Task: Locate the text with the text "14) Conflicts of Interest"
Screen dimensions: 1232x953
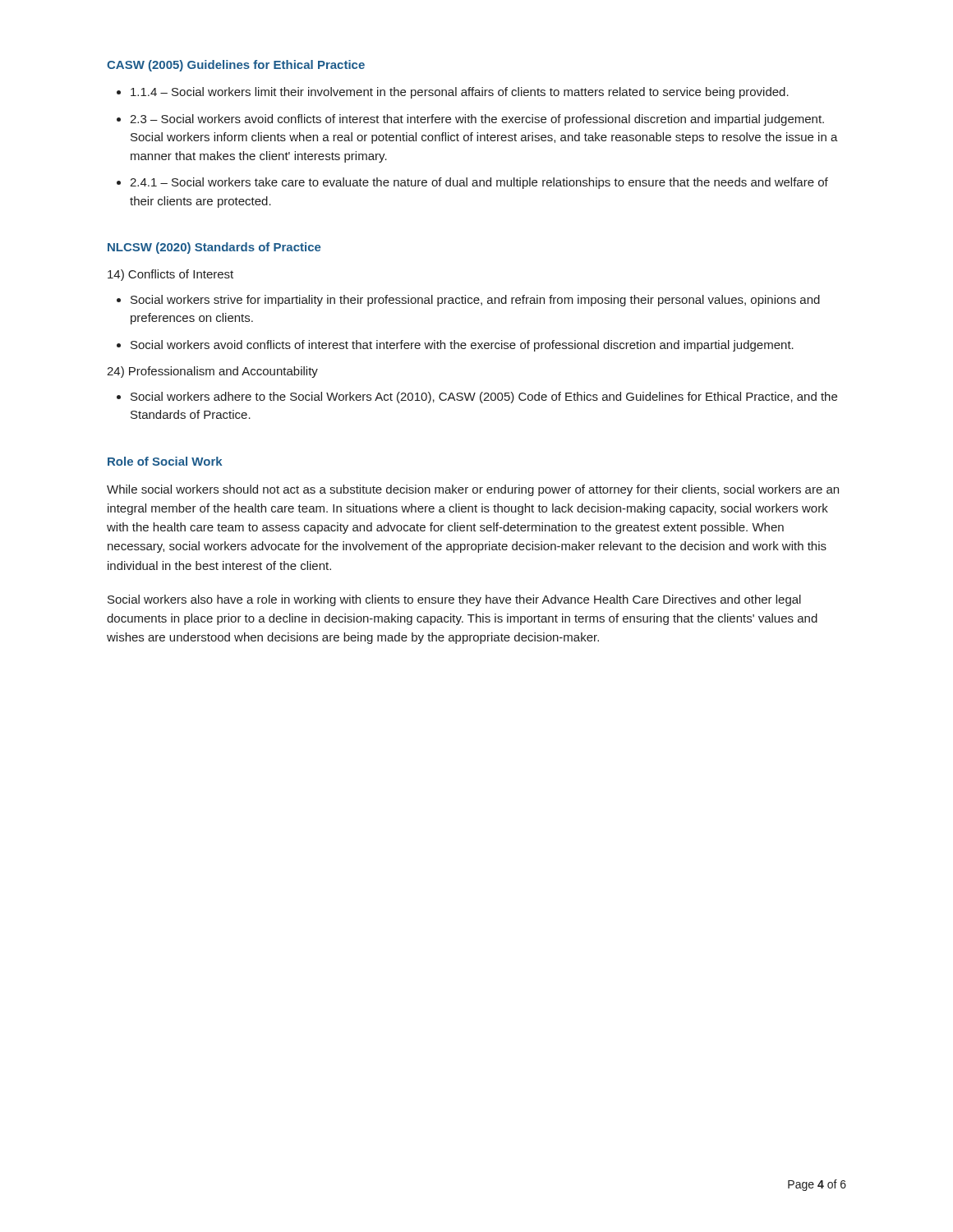Action: (x=170, y=274)
